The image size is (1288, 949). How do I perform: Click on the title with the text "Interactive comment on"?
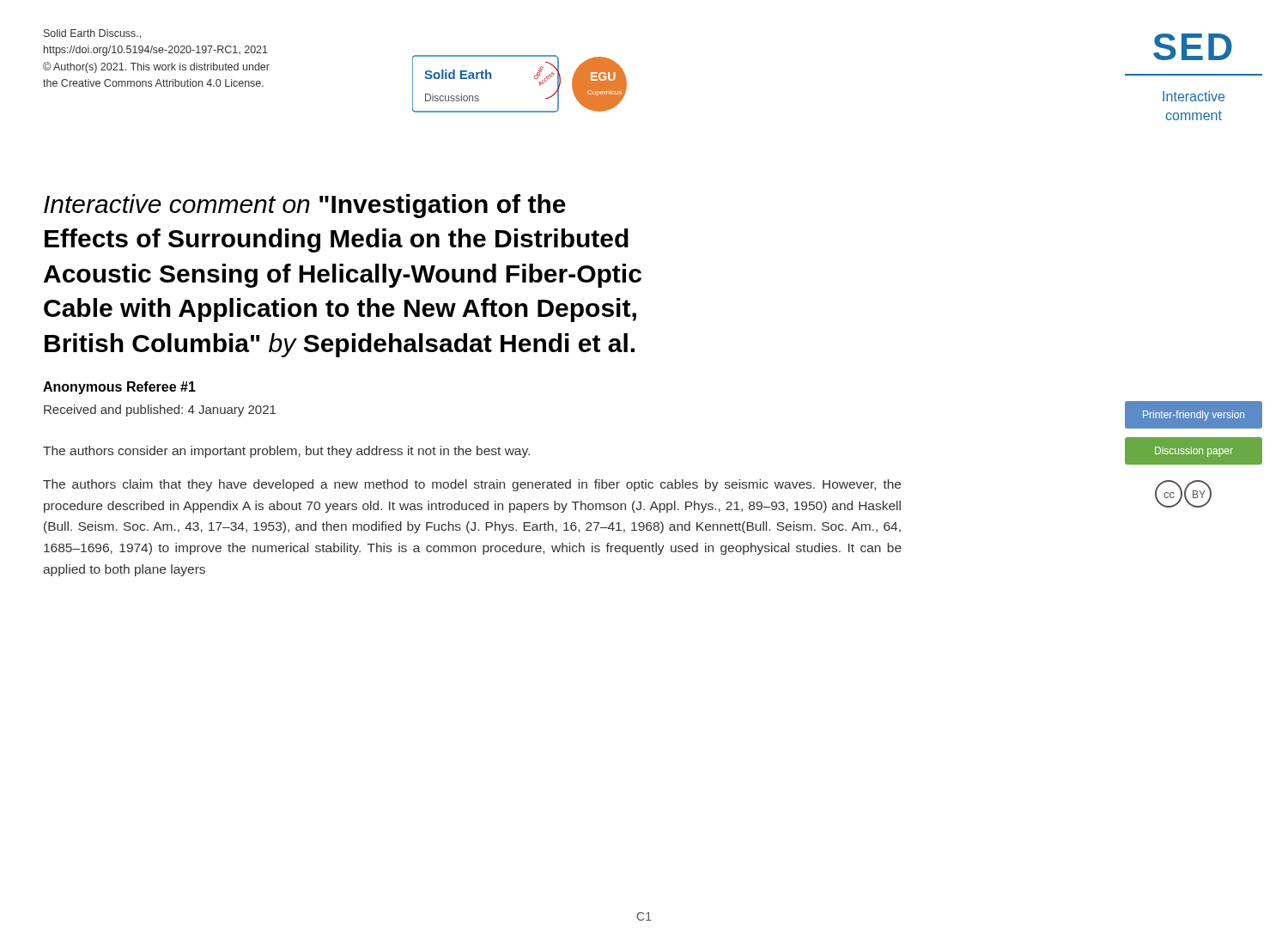[x=343, y=273]
